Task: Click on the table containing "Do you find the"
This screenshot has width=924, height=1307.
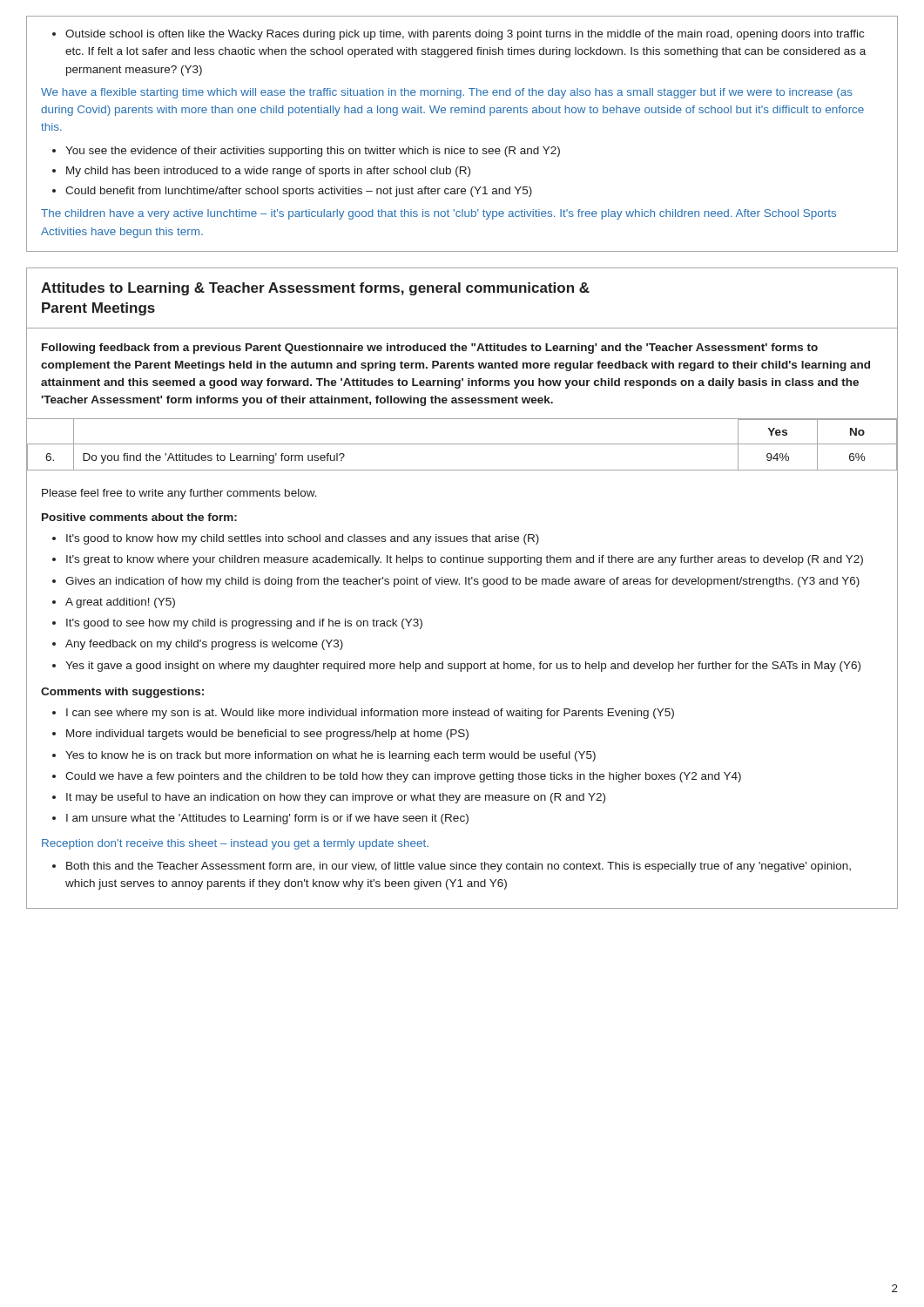Action: [462, 445]
